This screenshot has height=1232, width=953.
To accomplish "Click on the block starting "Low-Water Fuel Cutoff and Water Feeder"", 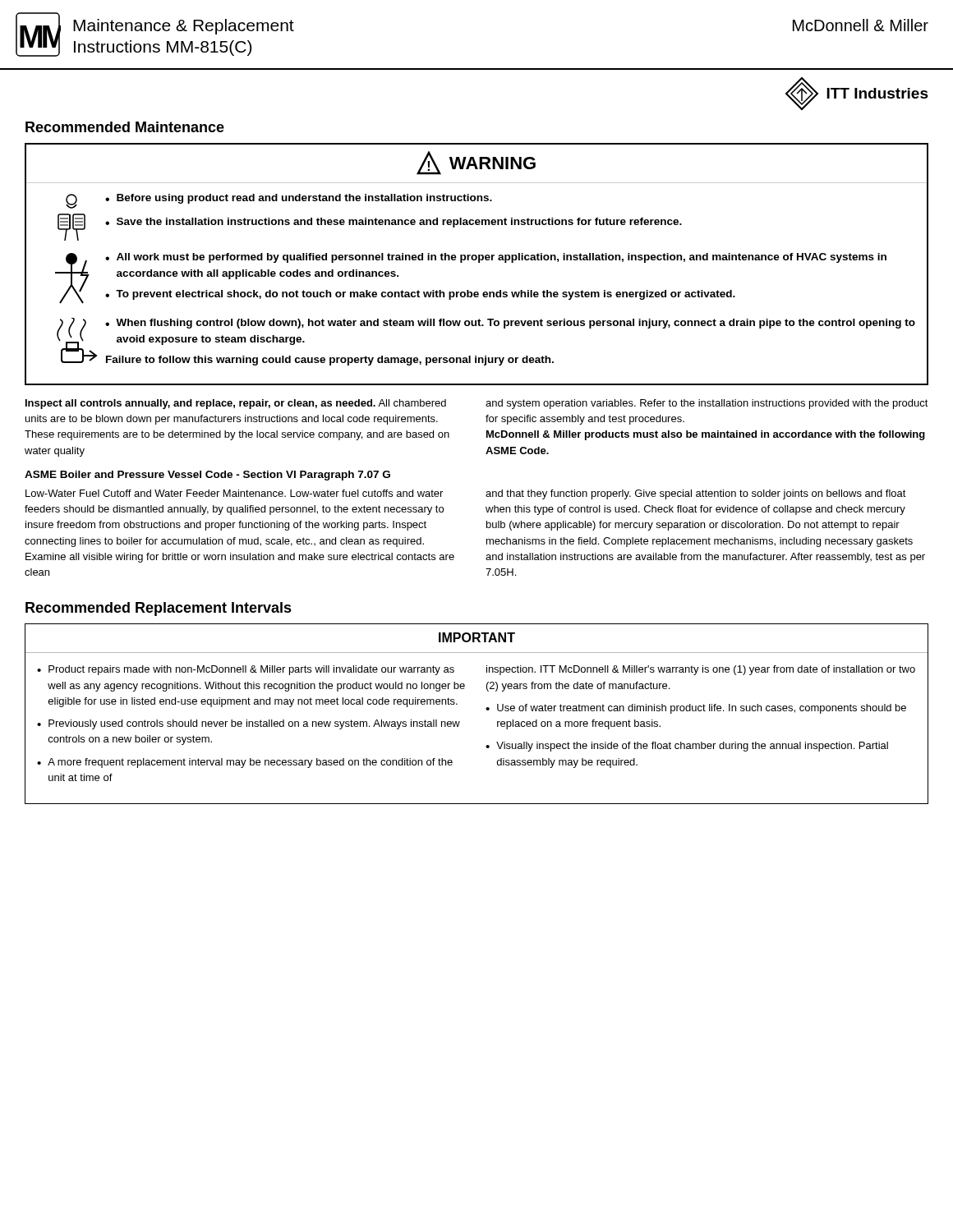I will [x=240, y=533].
